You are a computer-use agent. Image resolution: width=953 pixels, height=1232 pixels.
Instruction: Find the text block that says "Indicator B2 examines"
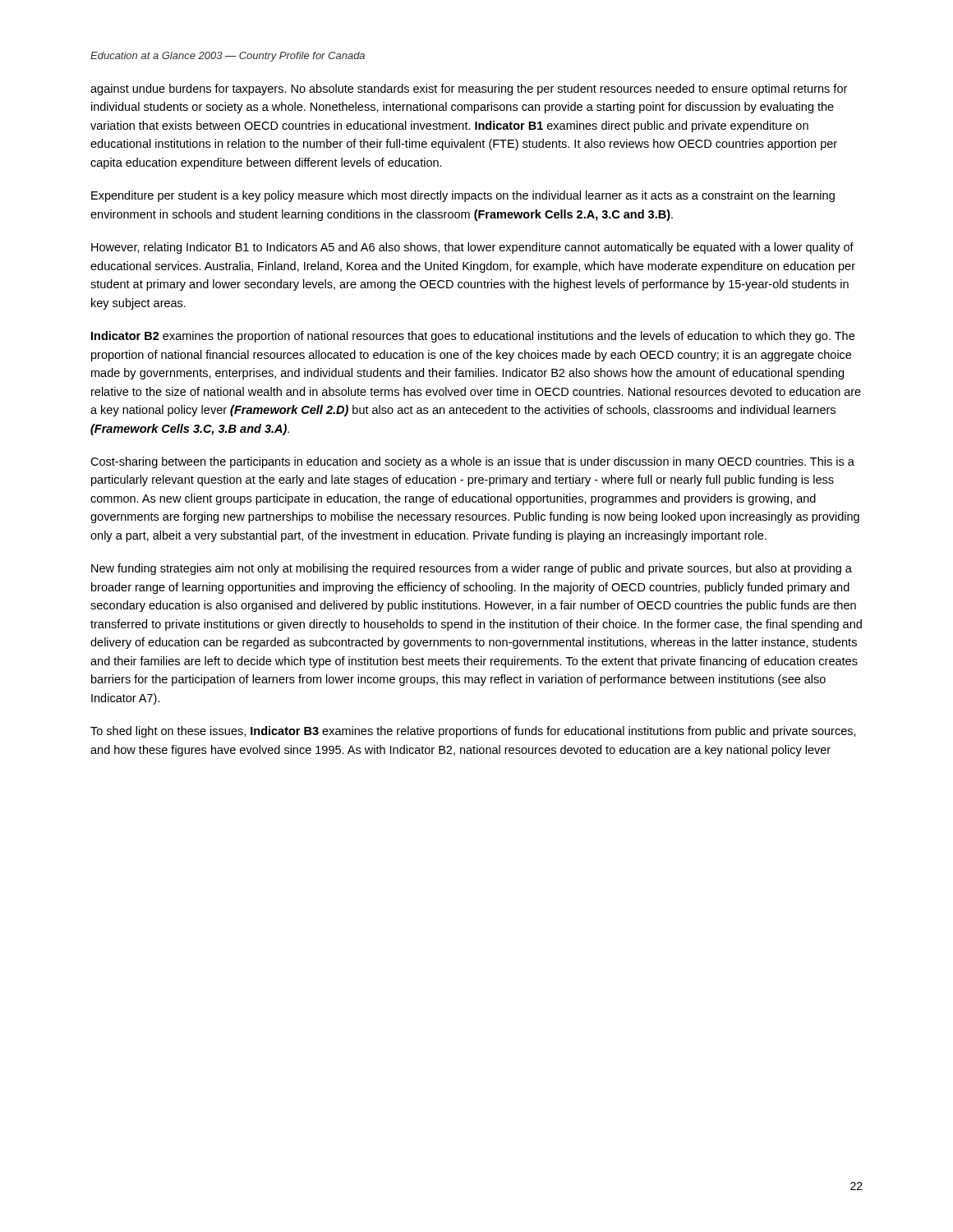(476, 382)
